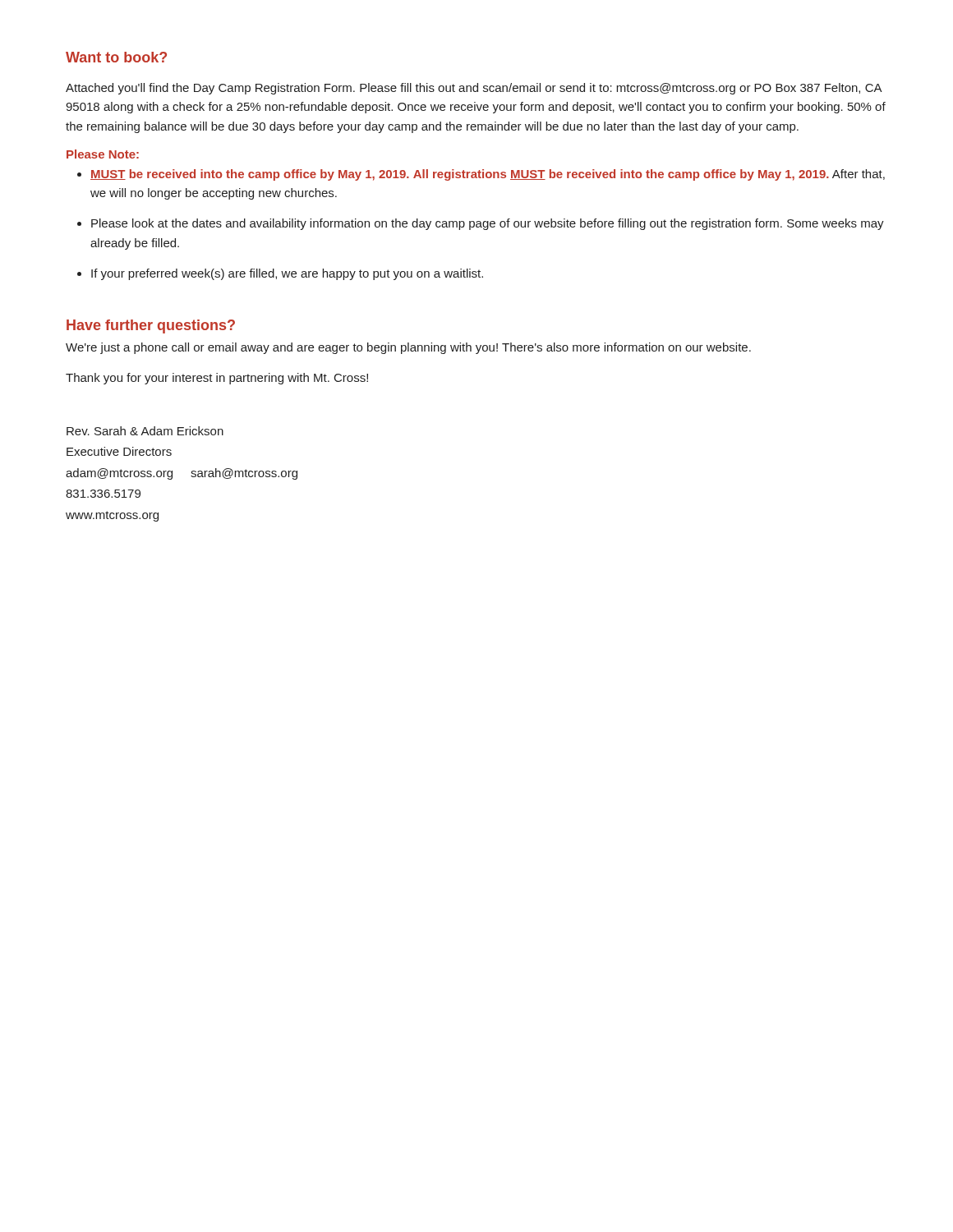Find the text block that says "We're just a phone call or email away"
Viewport: 953px width, 1232px height.
[x=409, y=347]
